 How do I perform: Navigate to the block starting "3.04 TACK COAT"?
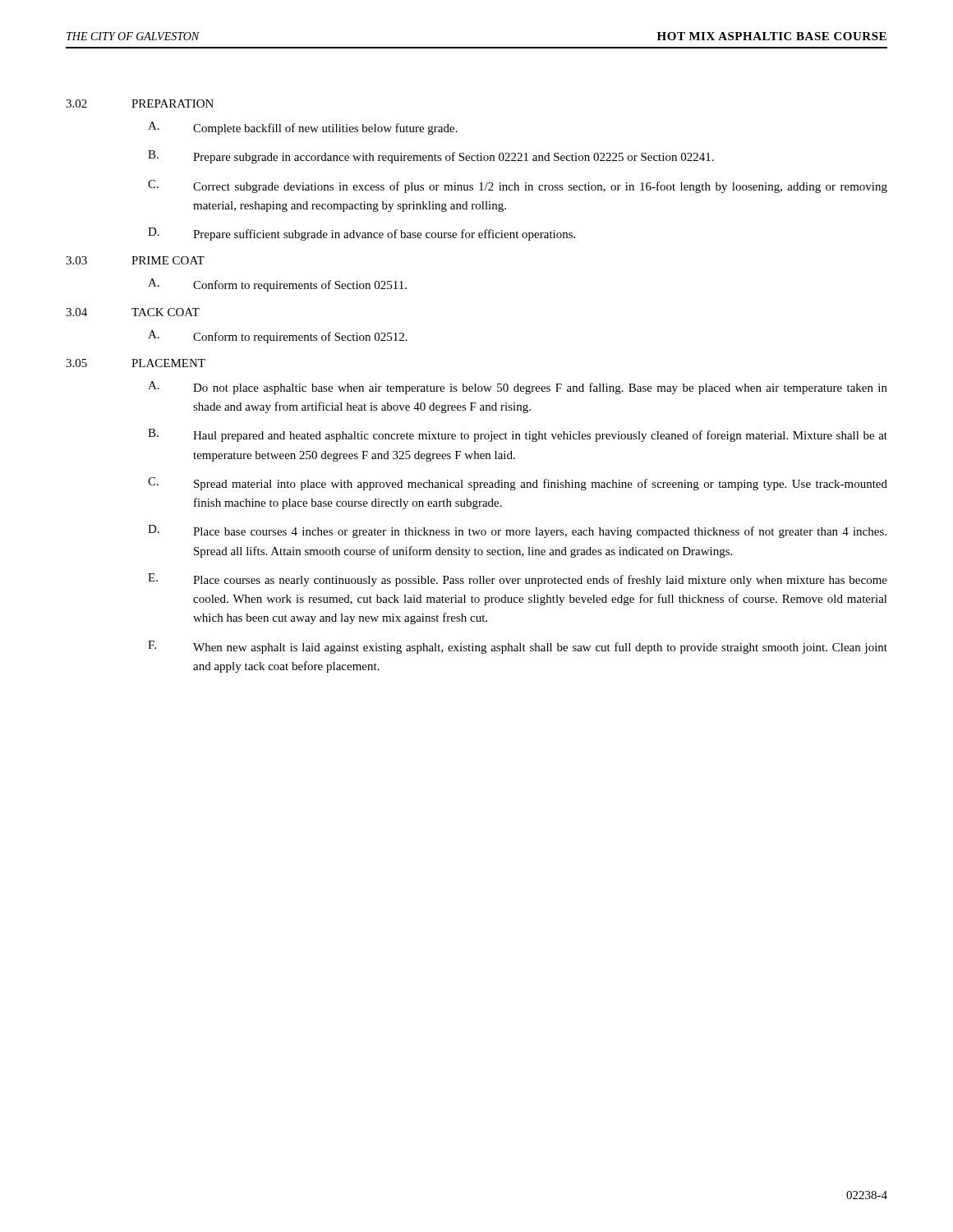click(133, 312)
